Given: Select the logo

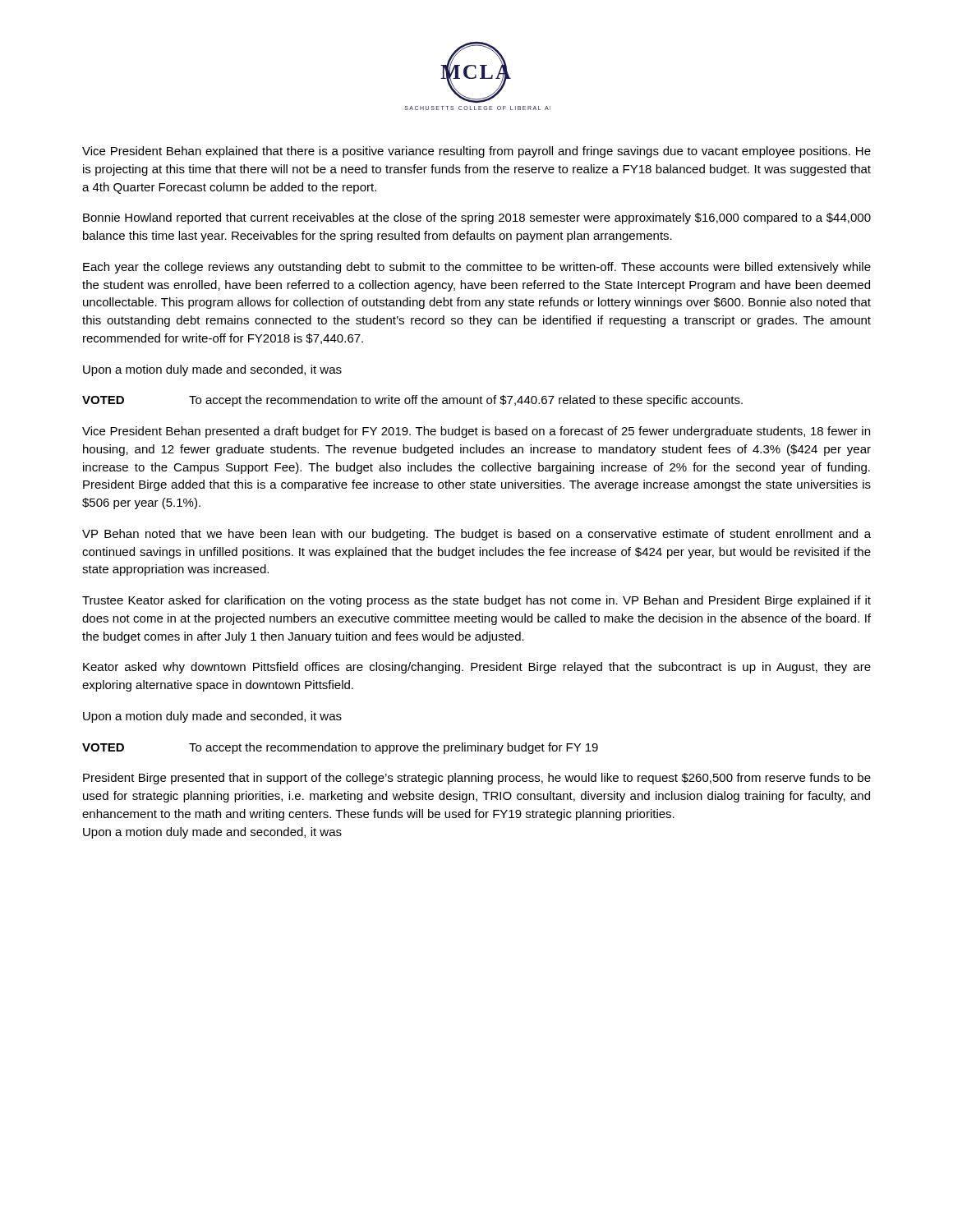Looking at the screenshot, I should [x=476, y=79].
